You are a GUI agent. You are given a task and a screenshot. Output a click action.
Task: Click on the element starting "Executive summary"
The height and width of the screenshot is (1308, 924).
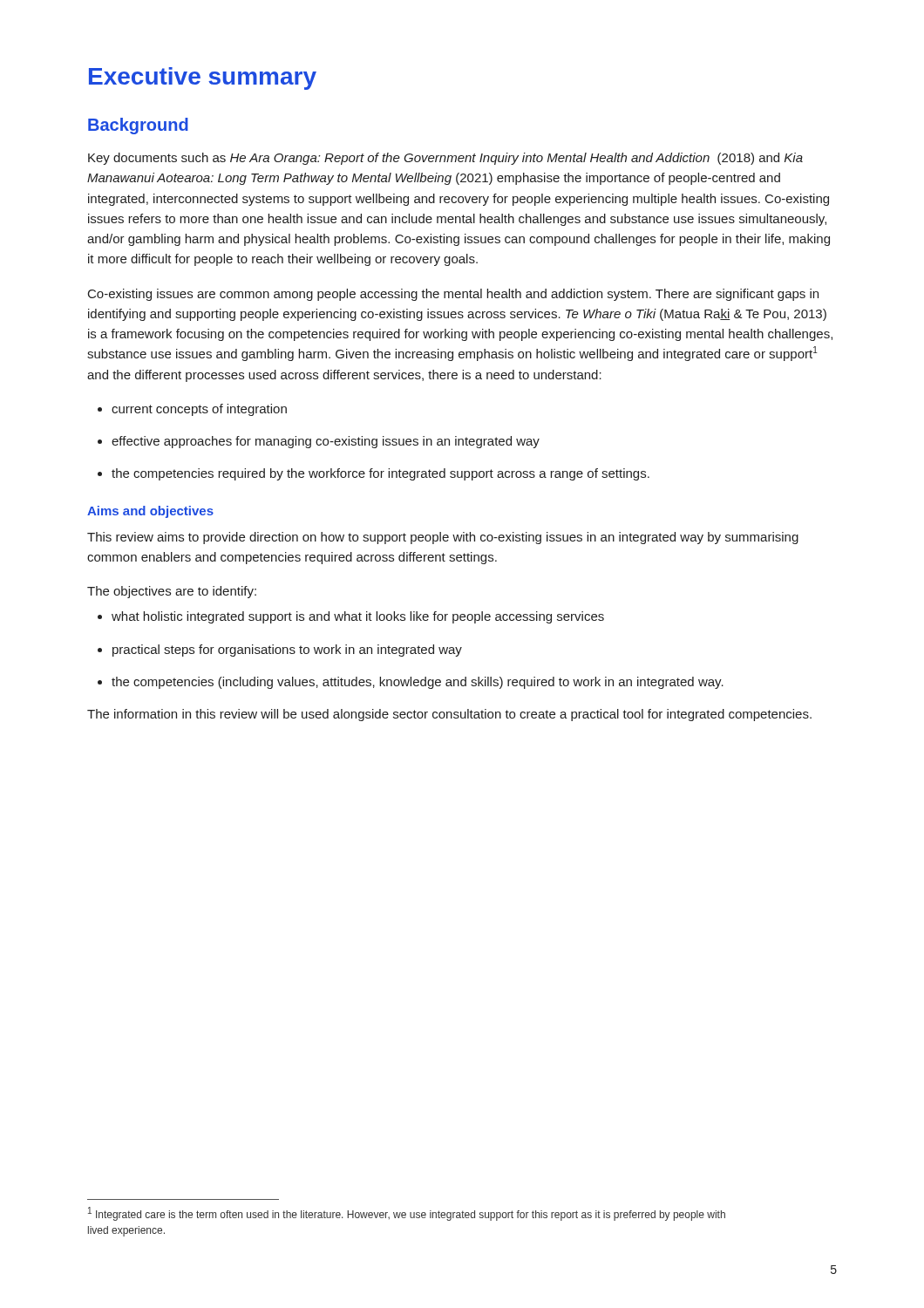click(x=203, y=78)
